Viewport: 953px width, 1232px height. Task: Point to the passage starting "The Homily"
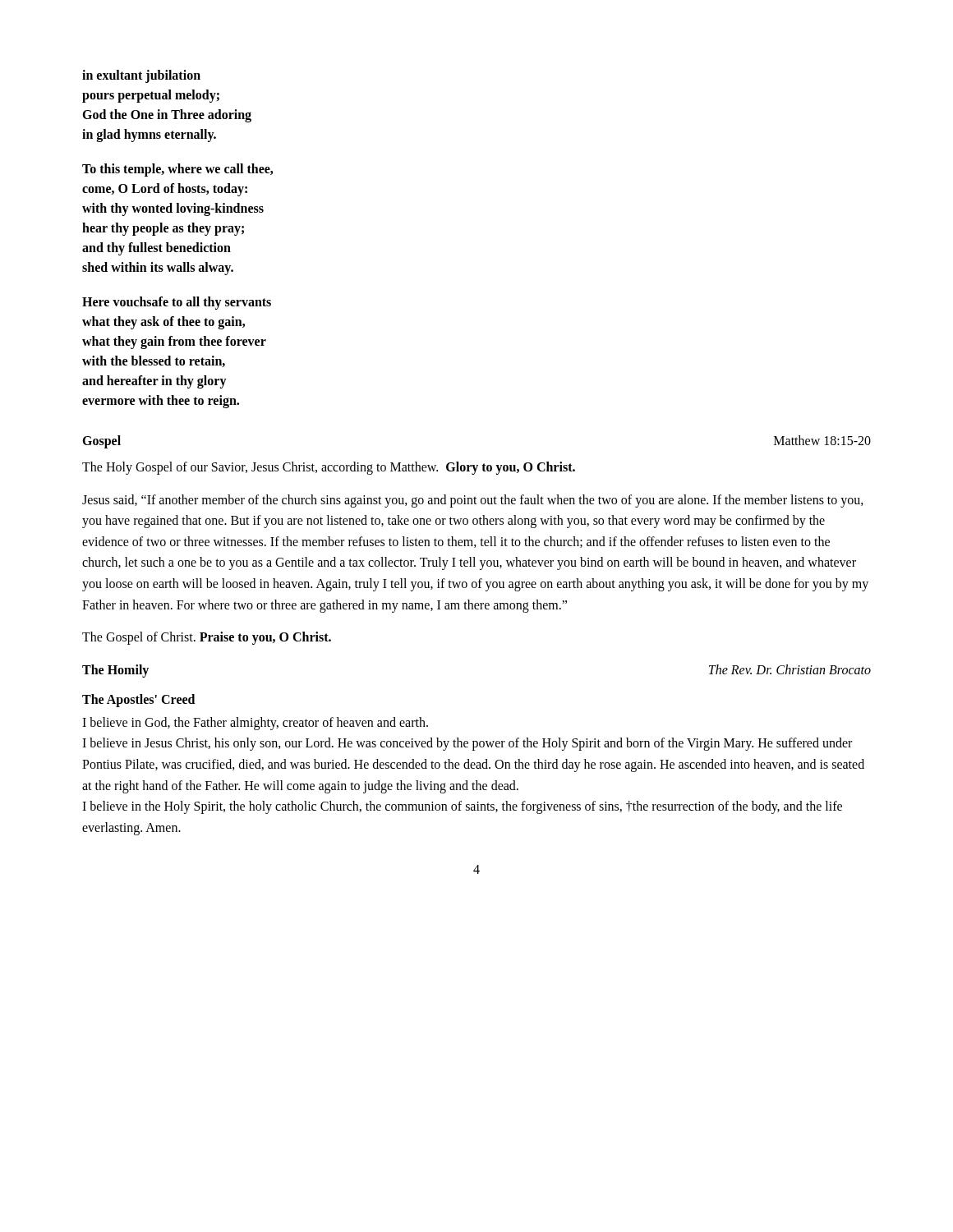click(116, 670)
